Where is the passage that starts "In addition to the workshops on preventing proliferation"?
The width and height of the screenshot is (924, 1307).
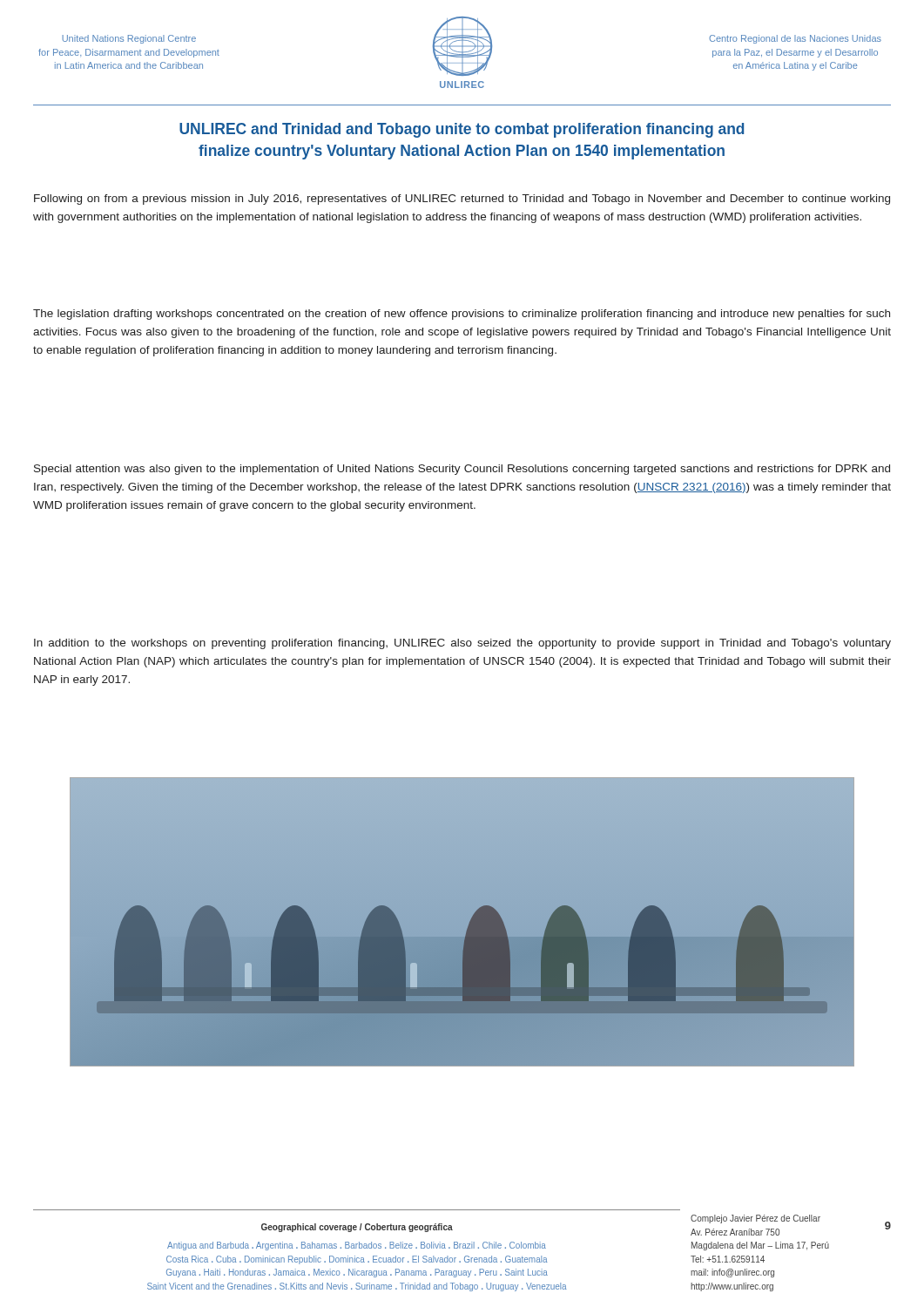pos(462,661)
